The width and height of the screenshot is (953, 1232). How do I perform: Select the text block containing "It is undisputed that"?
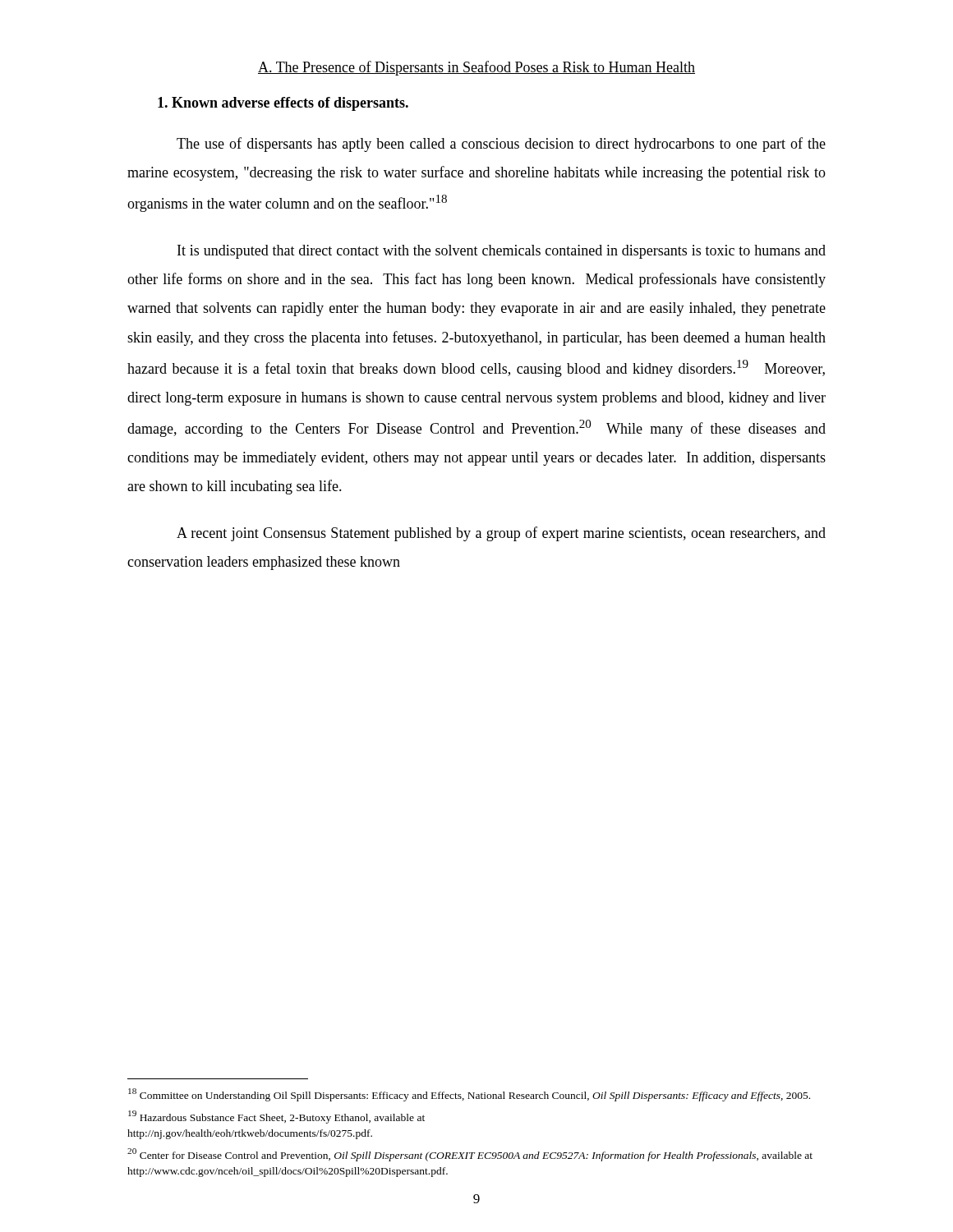476,369
